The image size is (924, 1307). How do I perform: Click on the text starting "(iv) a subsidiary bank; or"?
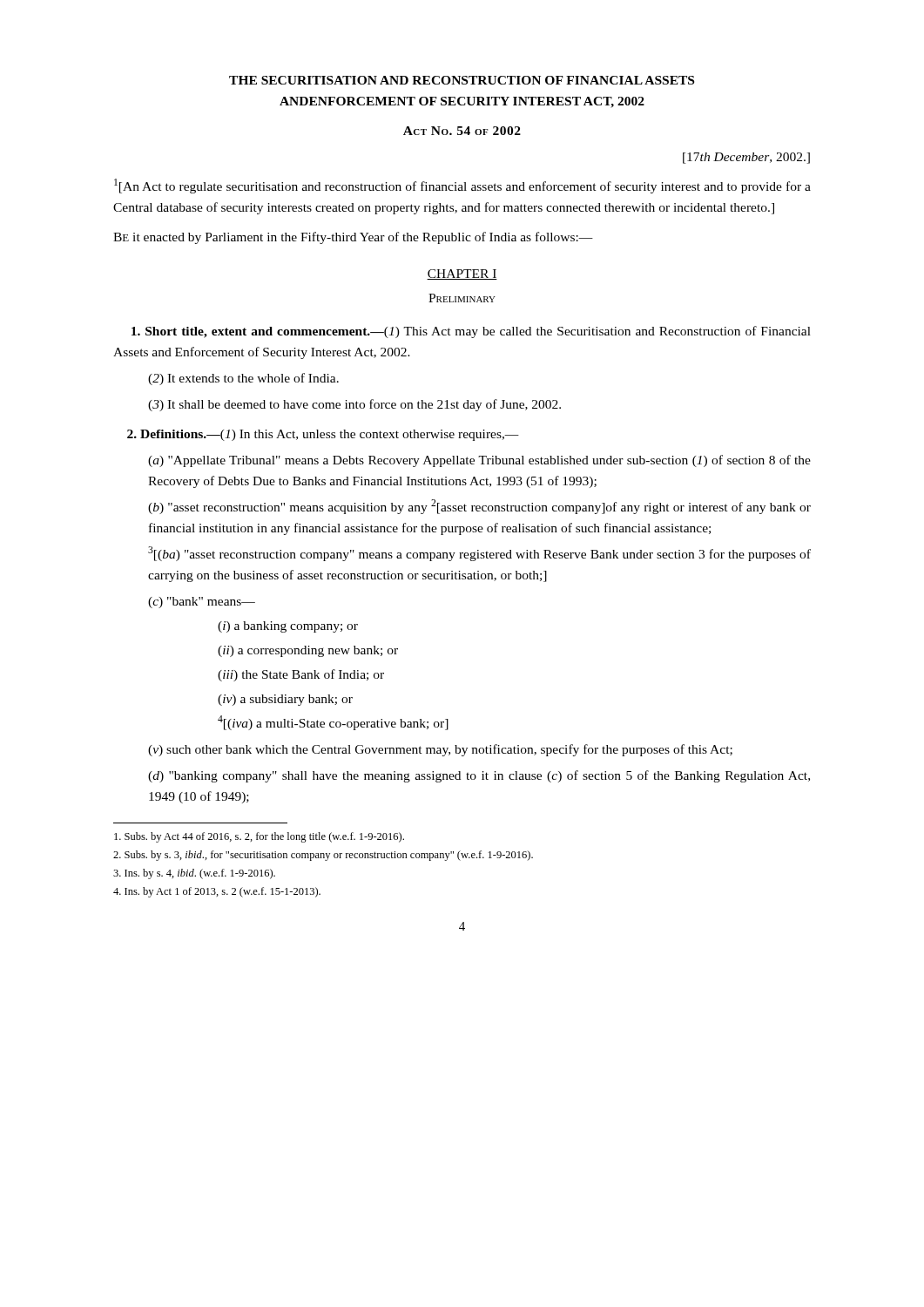(x=285, y=699)
